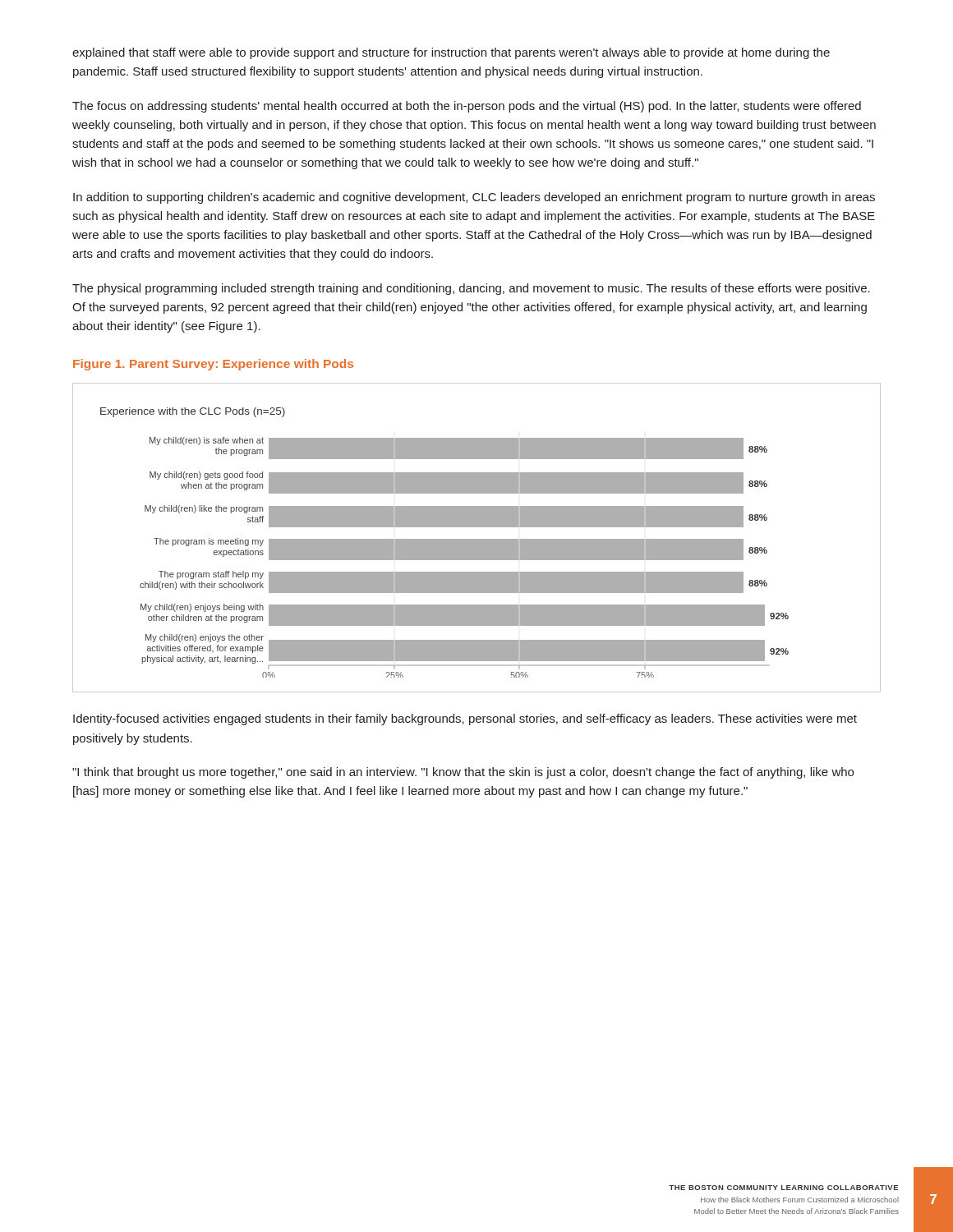
Task: Select the region starting ""I think that brought us more together," one"
Action: pos(463,781)
